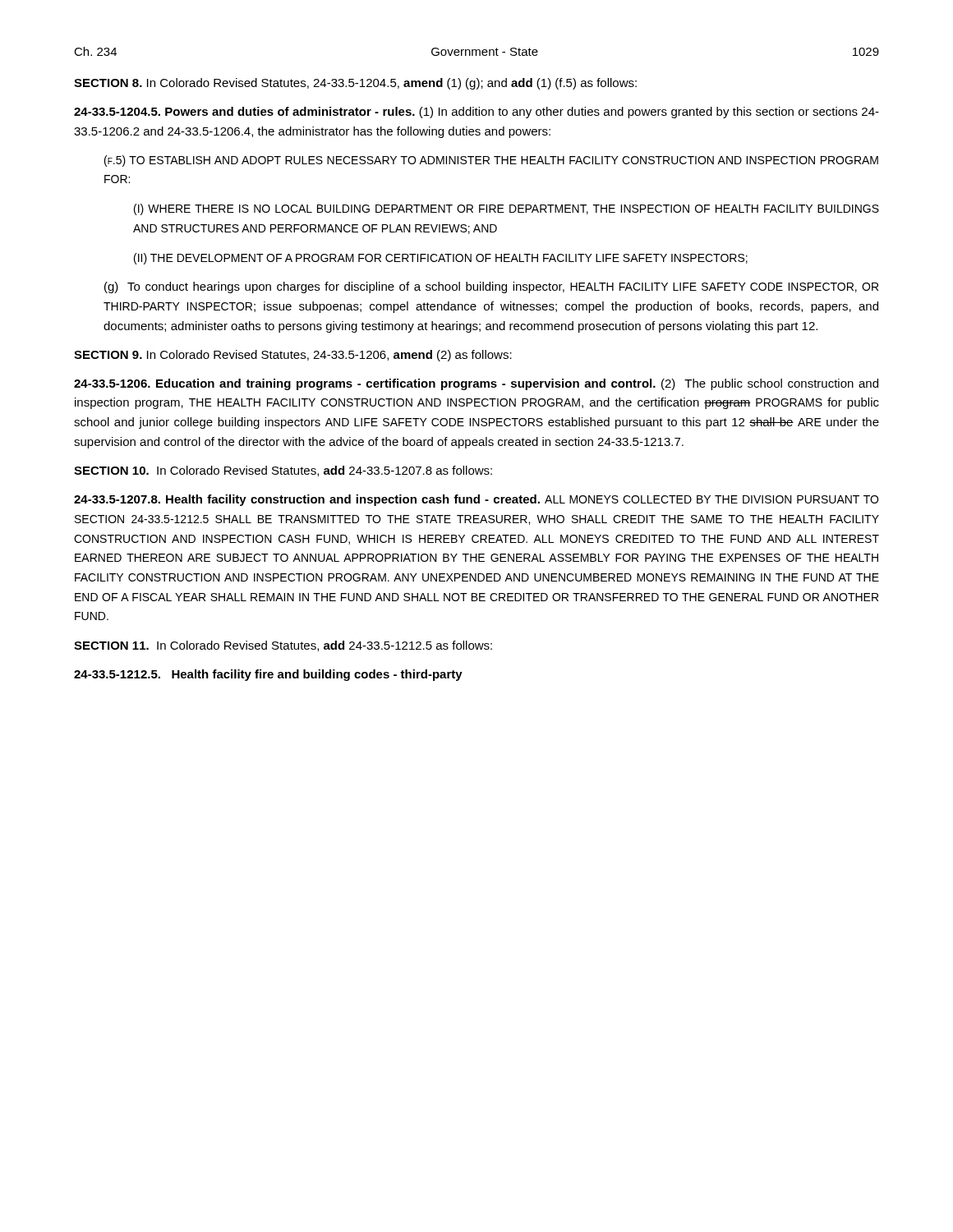Viewport: 953px width, 1232px height.
Task: Point to the text starting "24-33.5-1212.5. Health facility fire and building codes"
Action: [x=268, y=674]
